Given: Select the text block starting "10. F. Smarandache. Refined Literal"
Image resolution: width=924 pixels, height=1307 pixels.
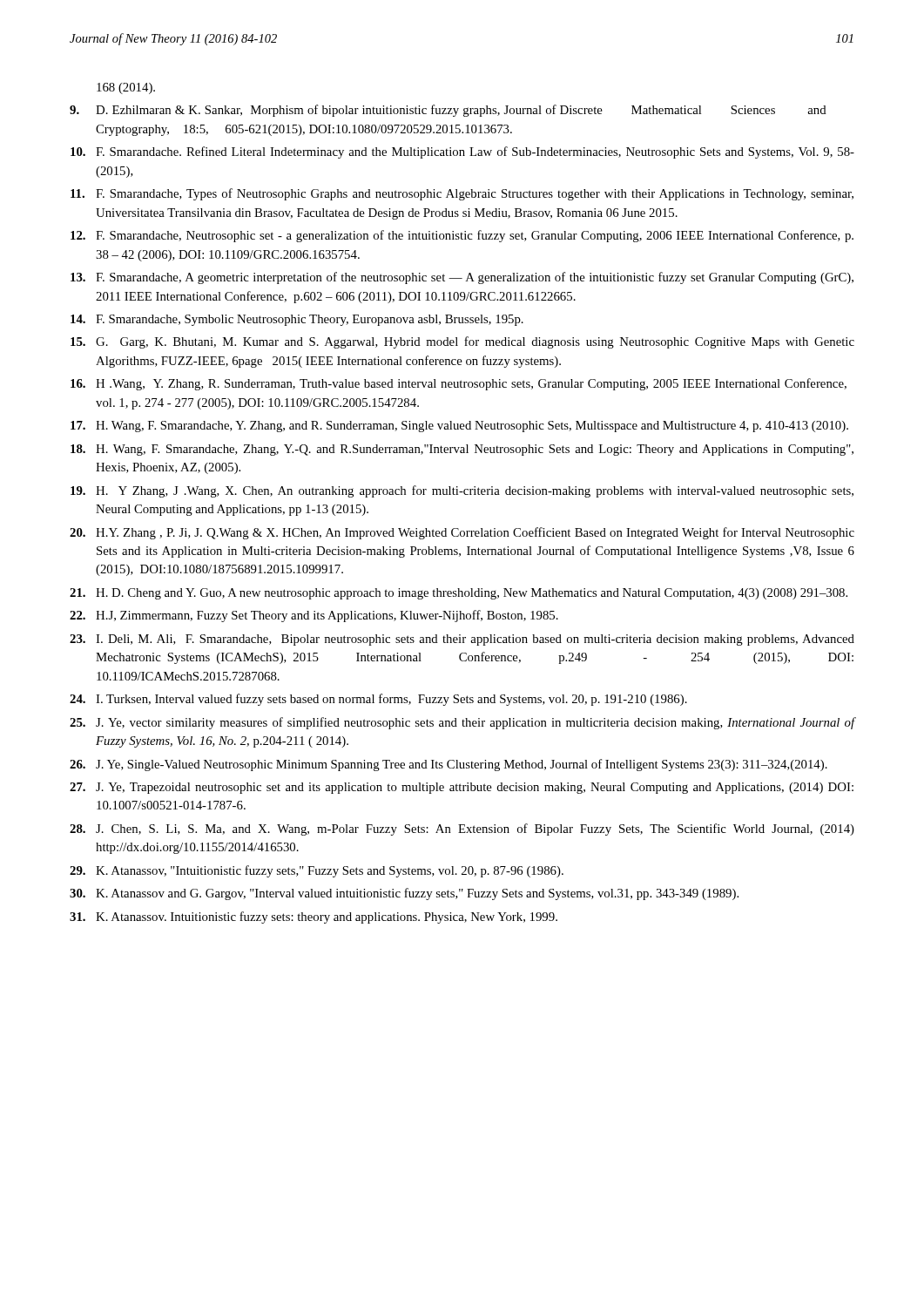Looking at the screenshot, I should click(462, 162).
